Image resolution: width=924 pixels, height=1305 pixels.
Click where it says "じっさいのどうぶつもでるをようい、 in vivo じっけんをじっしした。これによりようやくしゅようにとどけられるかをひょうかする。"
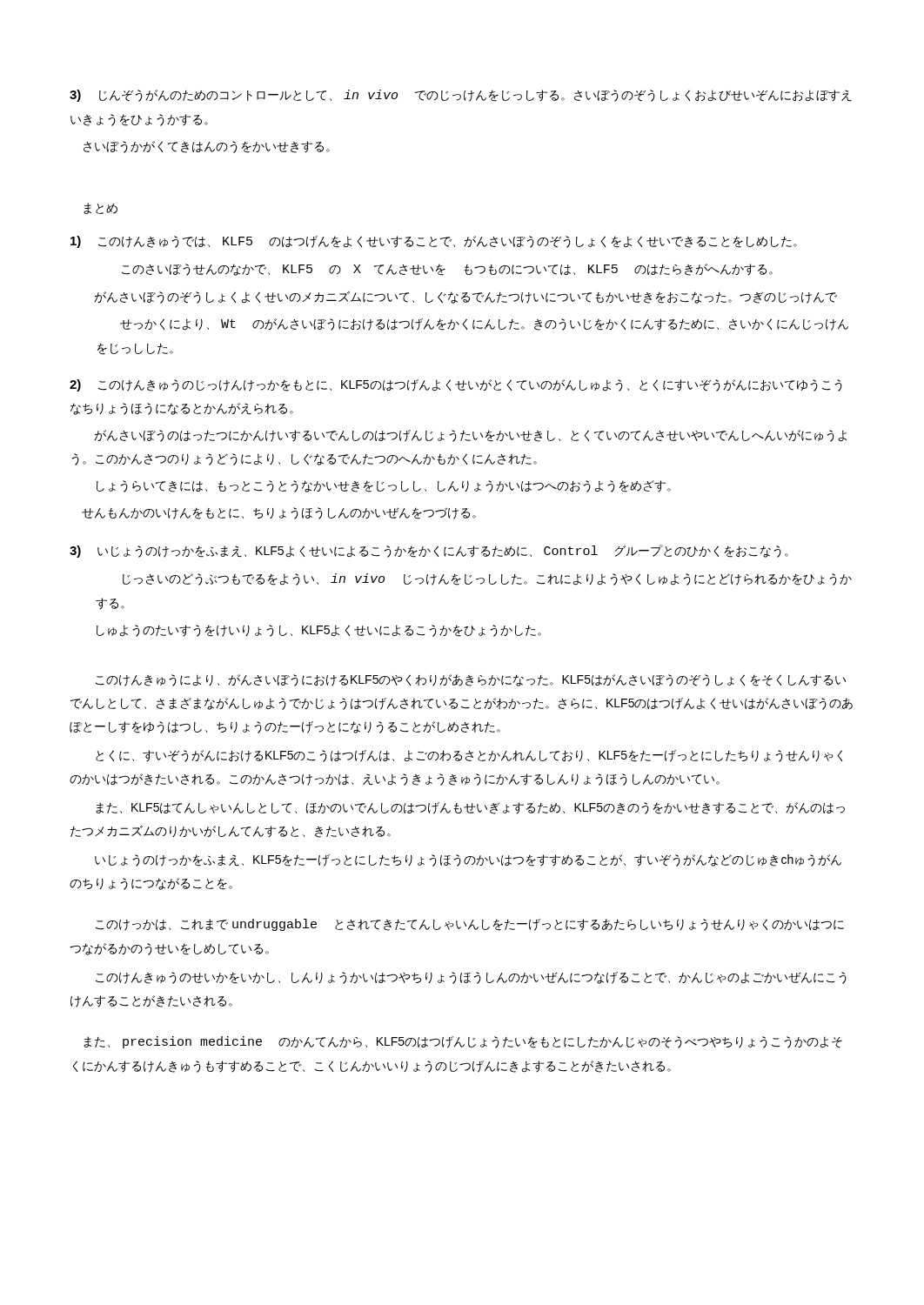tap(474, 591)
